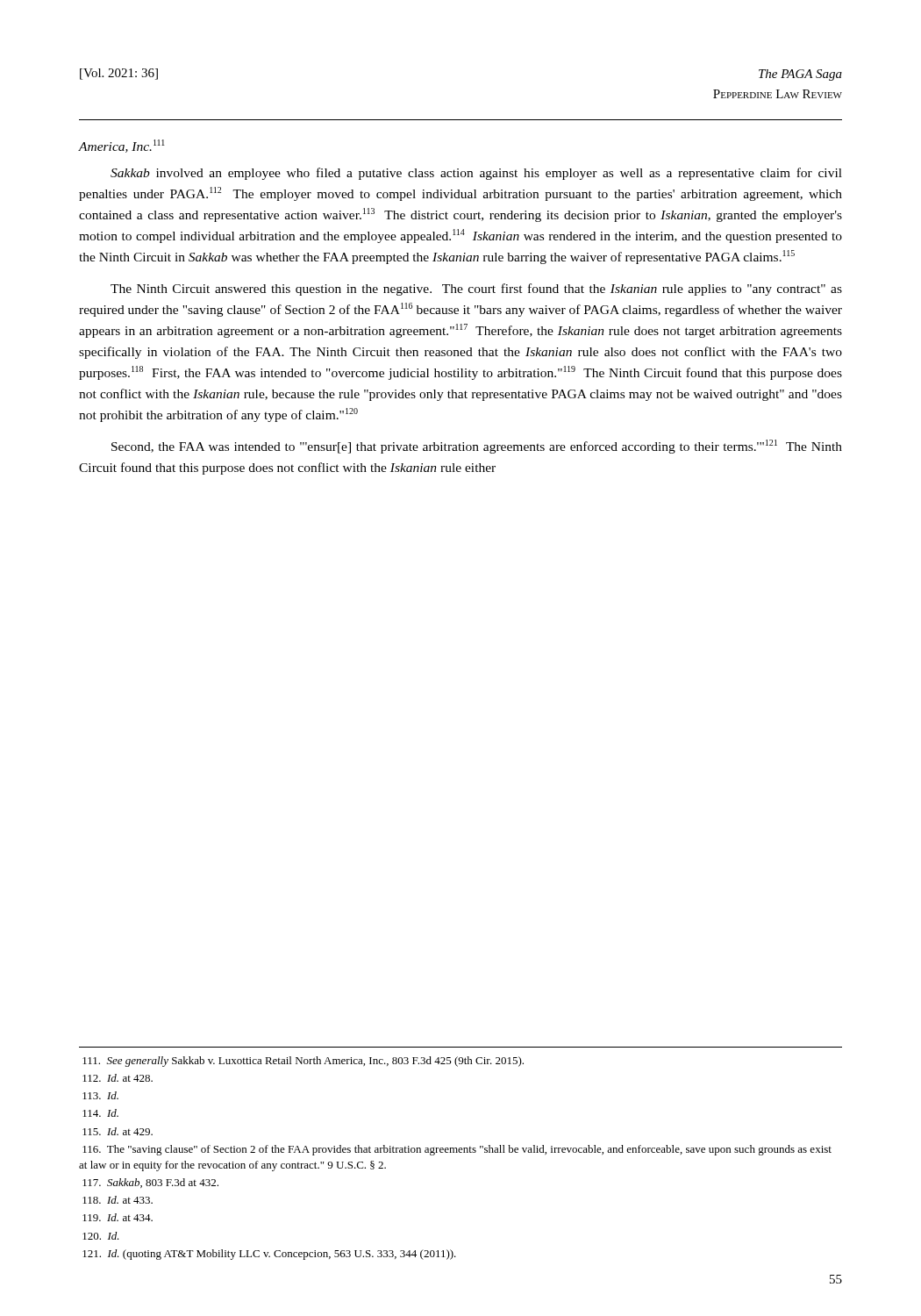Image resolution: width=921 pixels, height=1316 pixels.
Task: Select the text block starting "Id. at 434."
Action: click(116, 1218)
